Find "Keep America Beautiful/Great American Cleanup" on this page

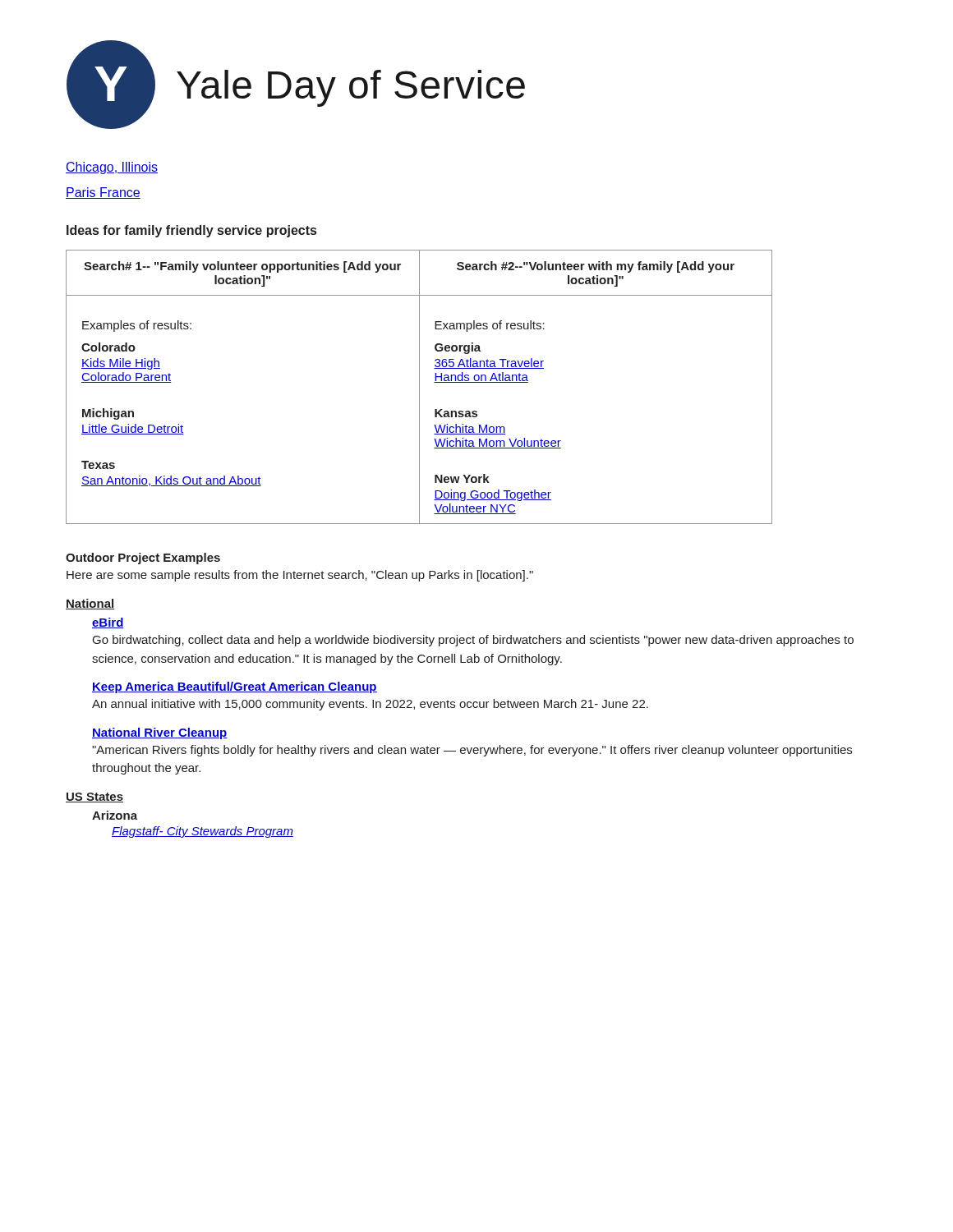[234, 687]
